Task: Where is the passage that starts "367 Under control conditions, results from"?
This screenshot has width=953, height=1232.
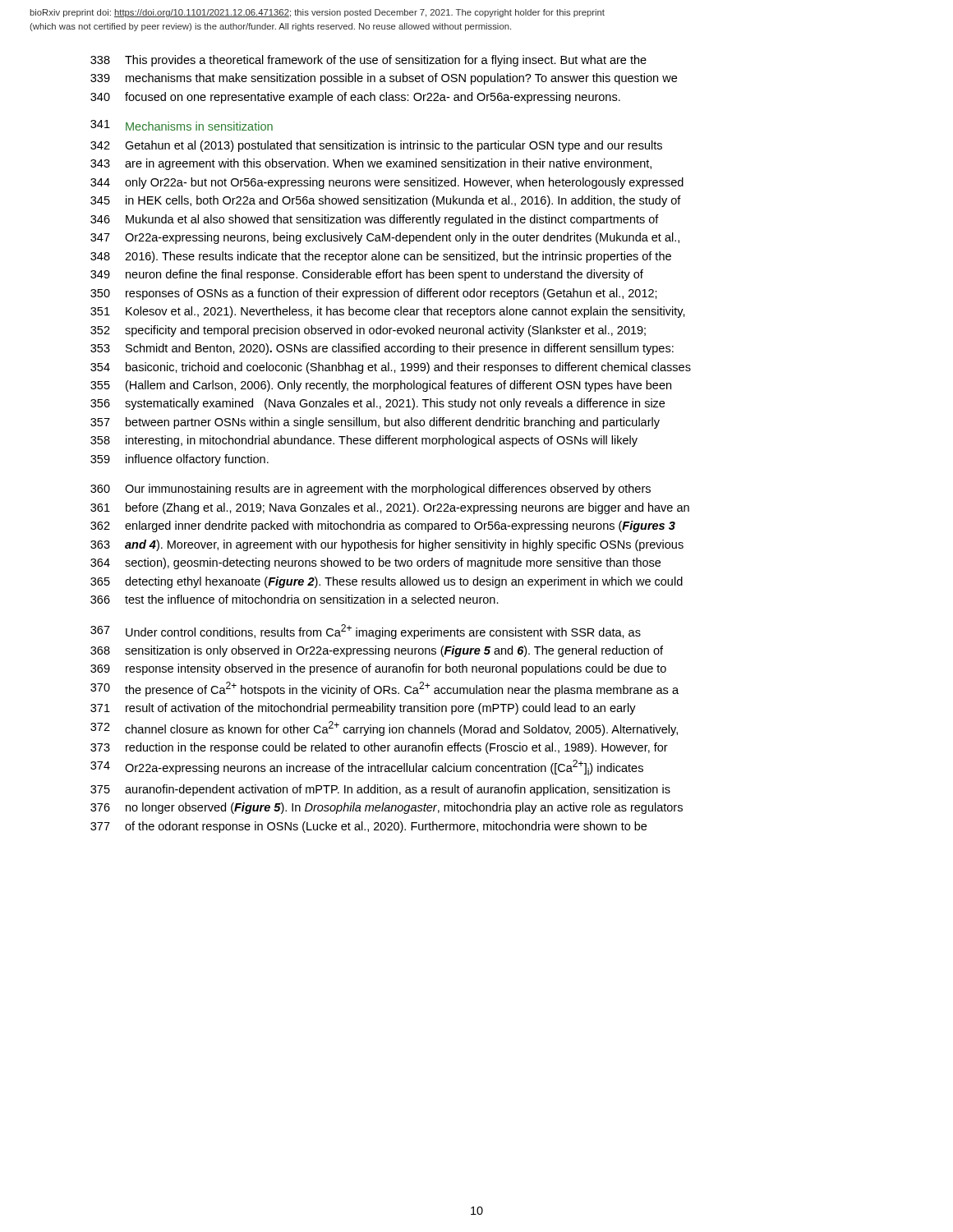Action: click(x=483, y=728)
